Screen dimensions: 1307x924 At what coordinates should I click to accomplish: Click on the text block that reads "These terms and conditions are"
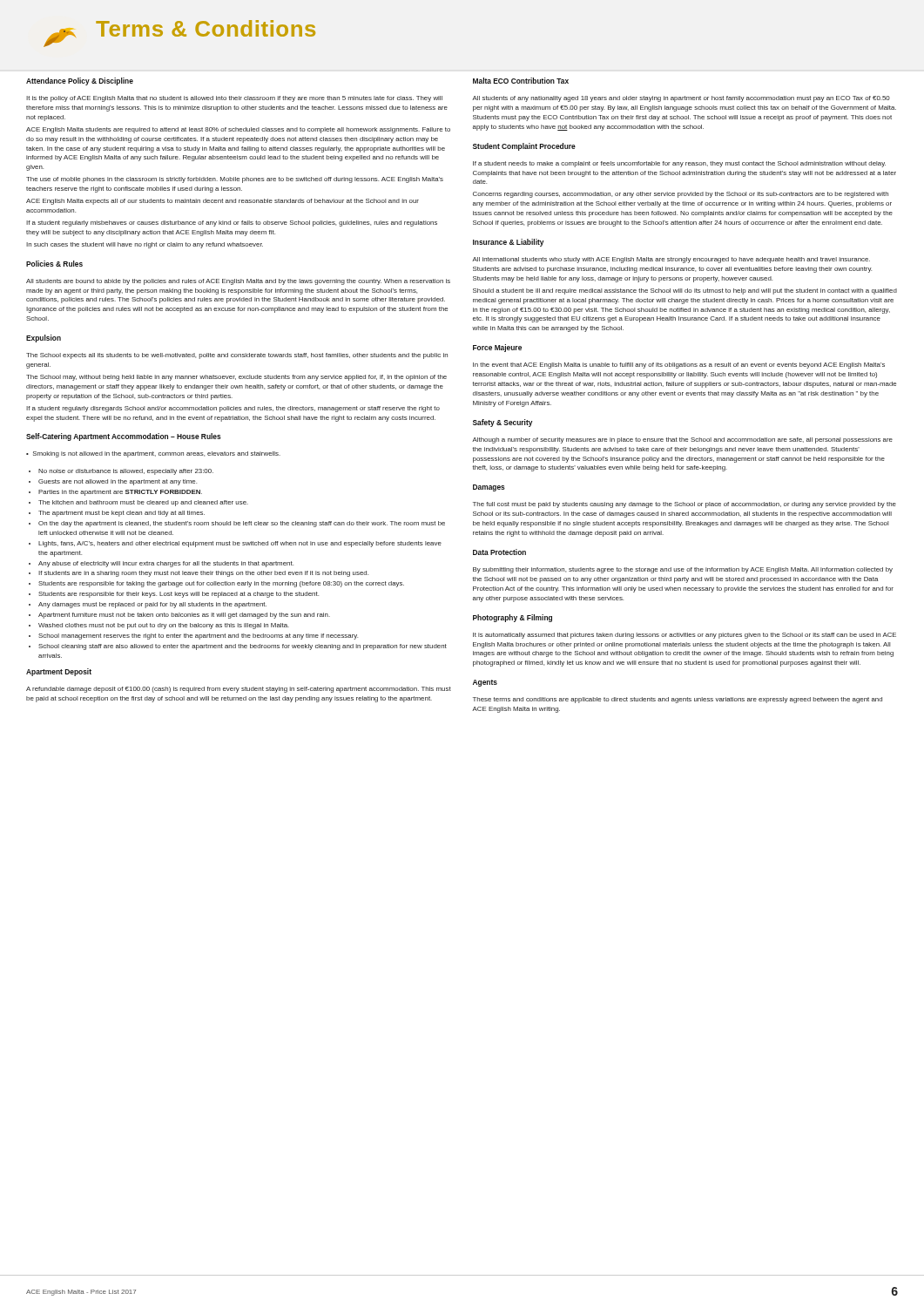[x=685, y=705]
